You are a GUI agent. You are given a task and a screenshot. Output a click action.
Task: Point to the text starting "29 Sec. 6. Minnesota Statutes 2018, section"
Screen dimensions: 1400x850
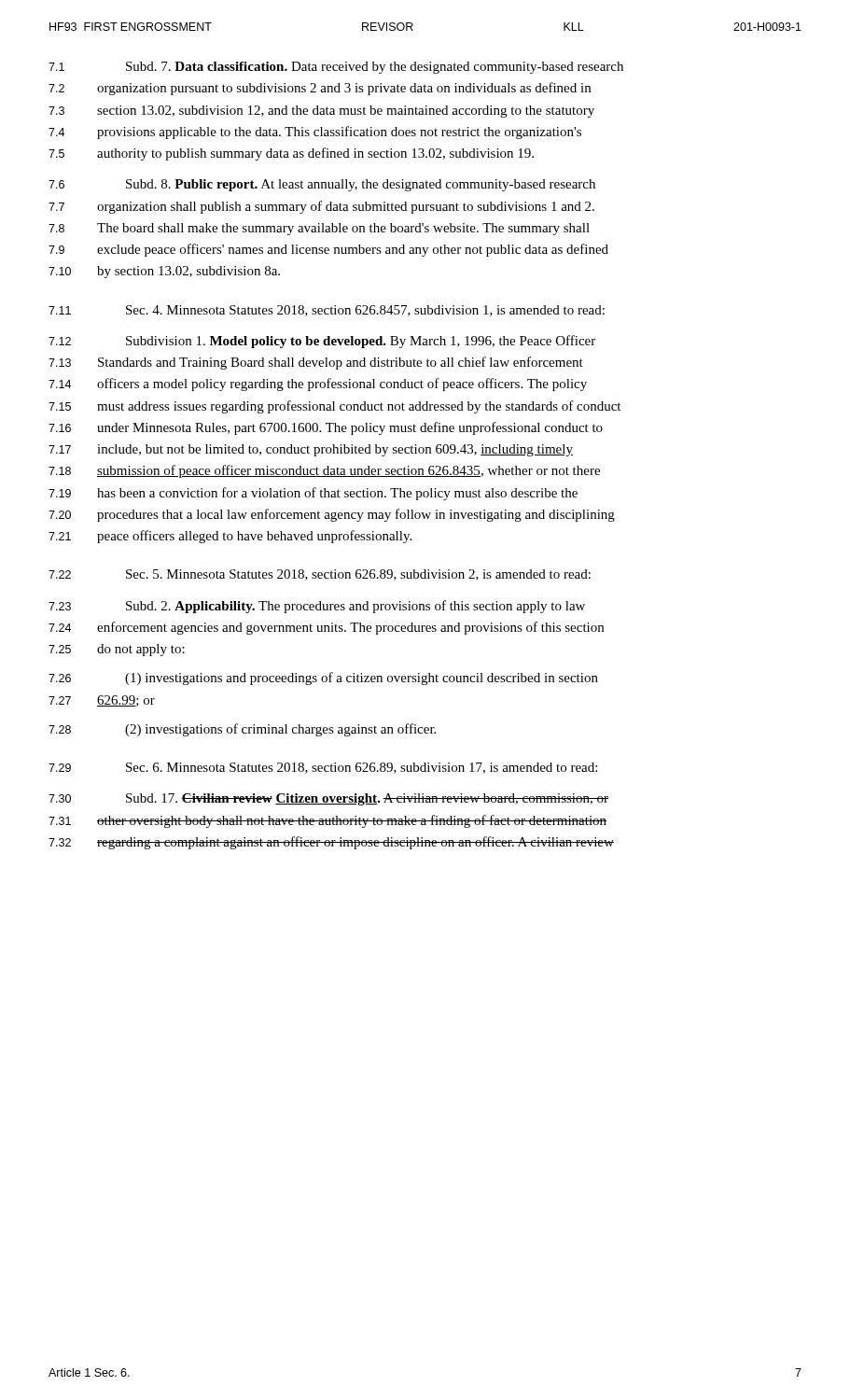(425, 768)
